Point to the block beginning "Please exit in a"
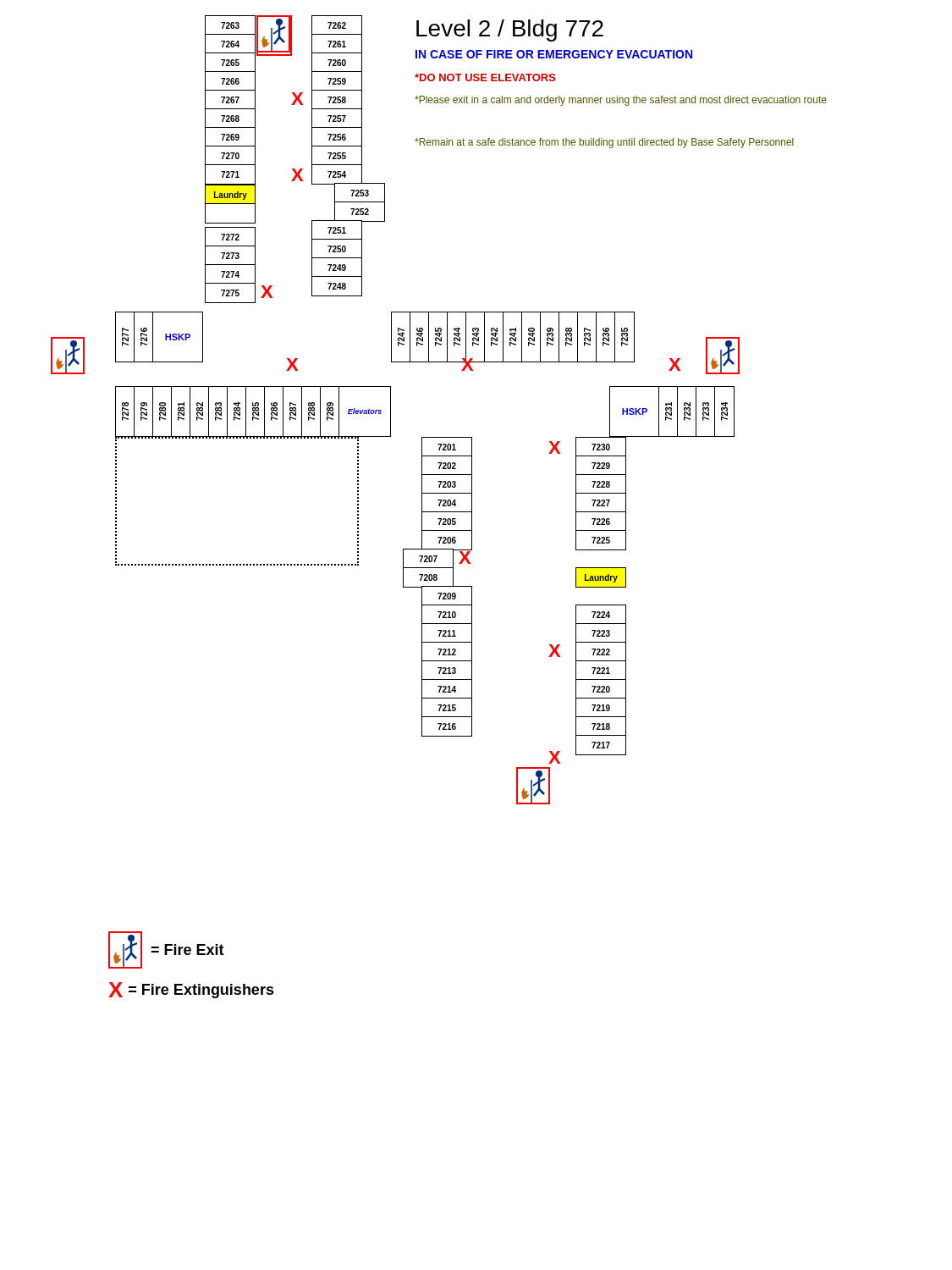 tap(621, 100)
